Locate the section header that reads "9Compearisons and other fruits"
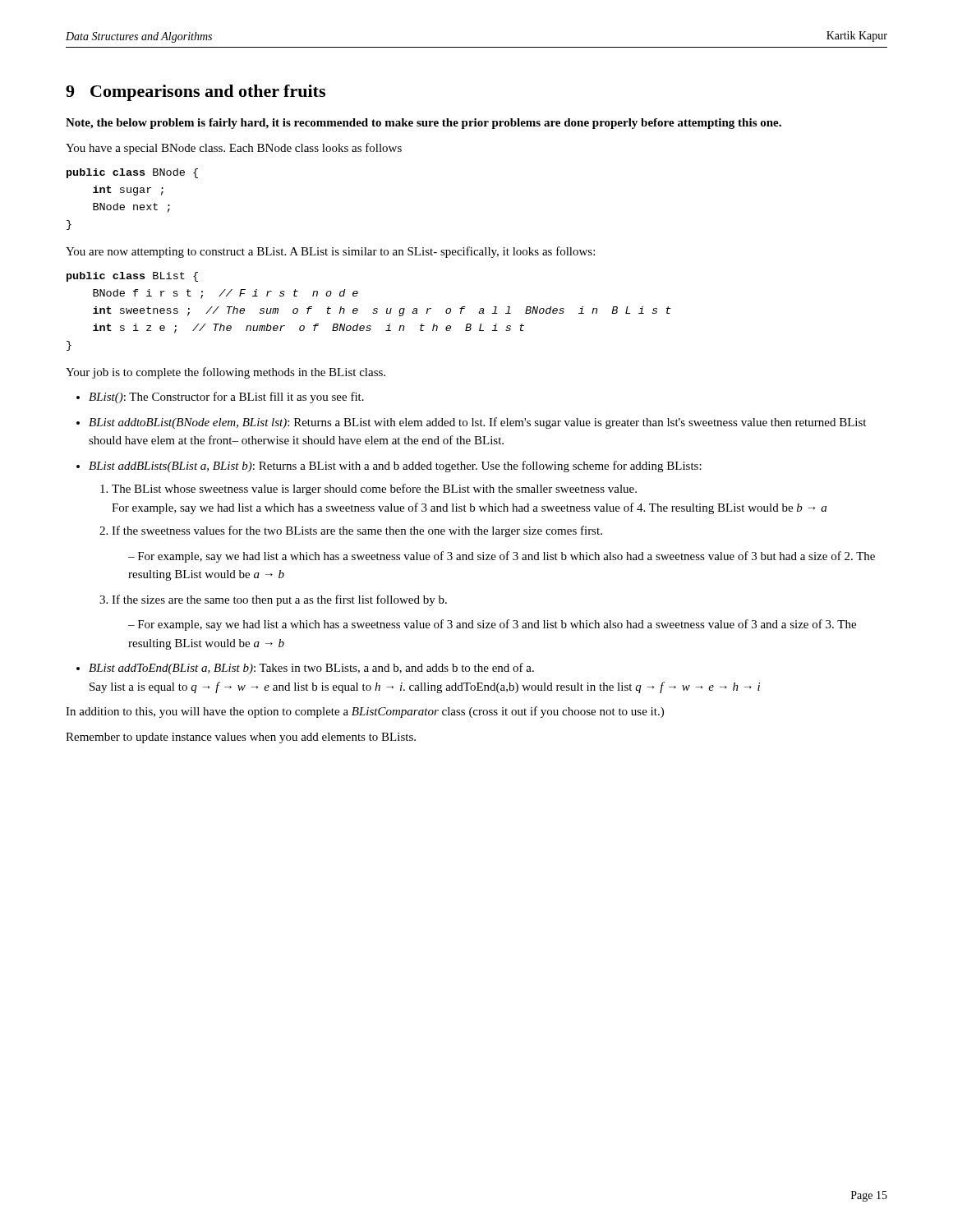 (196, 93)
